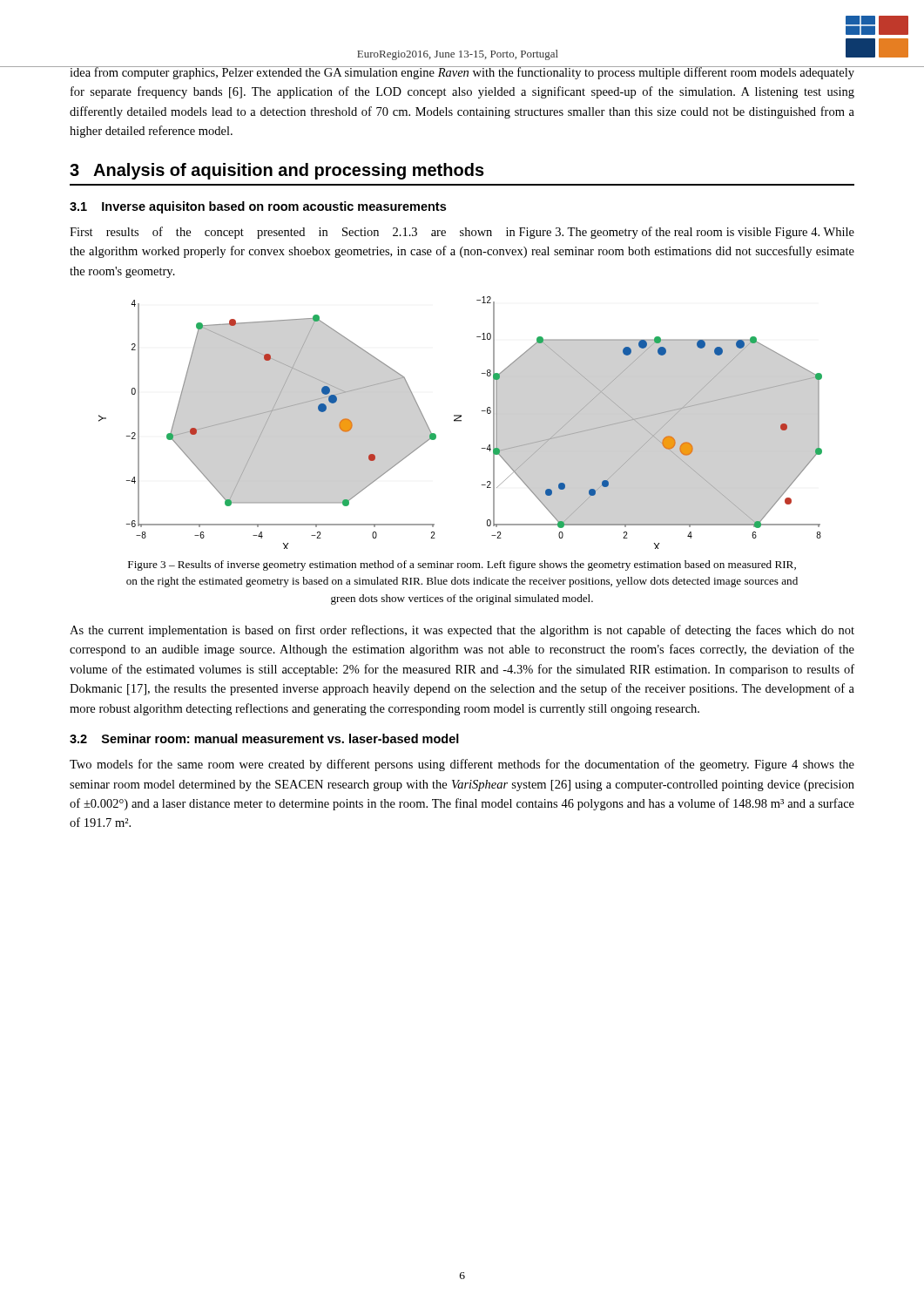924x1307 pixels.
Task: Select the text starting "3.2 Seminar room: manual measurement vs. laser-based"
Action: 462,739
